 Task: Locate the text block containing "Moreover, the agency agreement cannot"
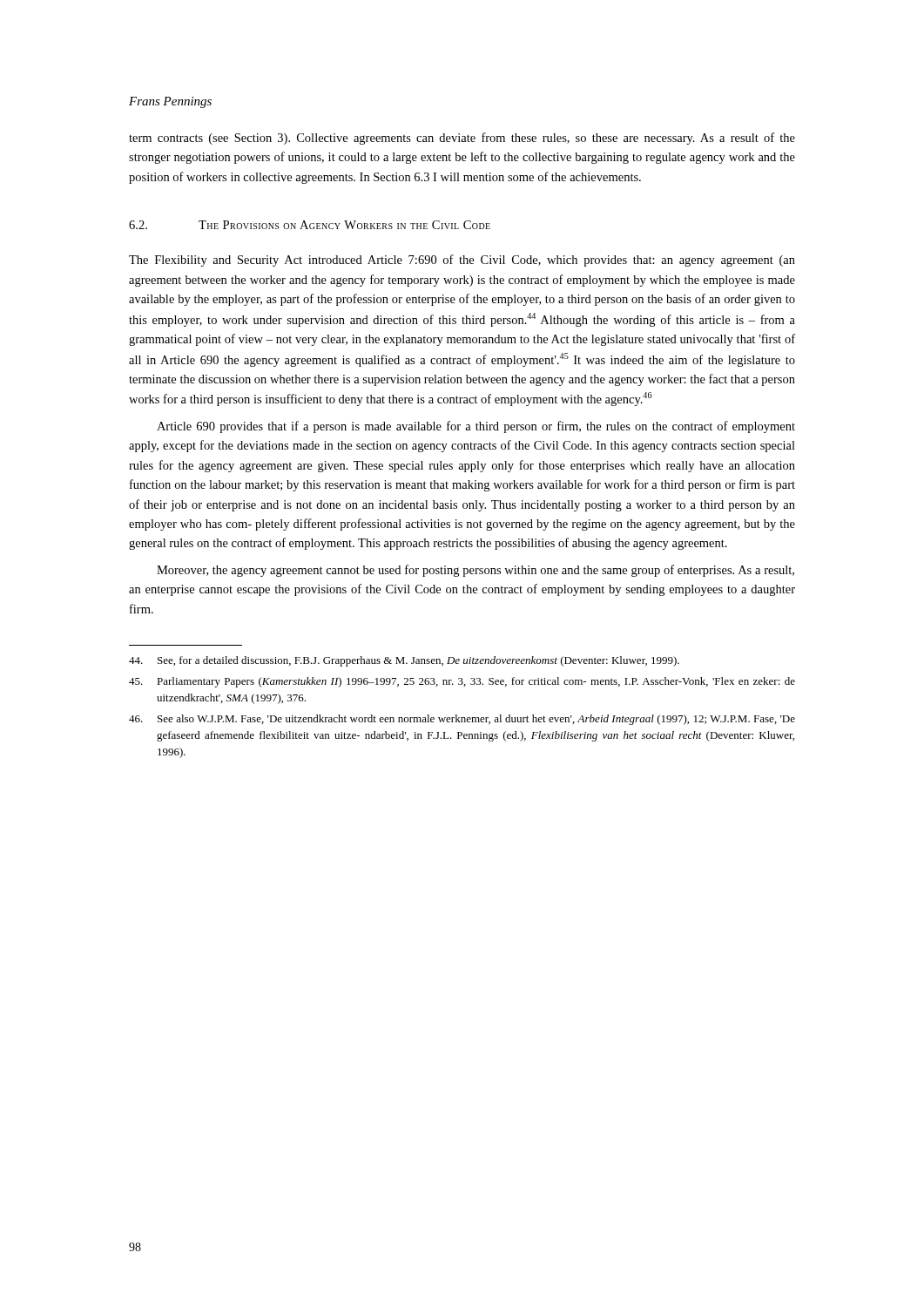coord(462,589)
